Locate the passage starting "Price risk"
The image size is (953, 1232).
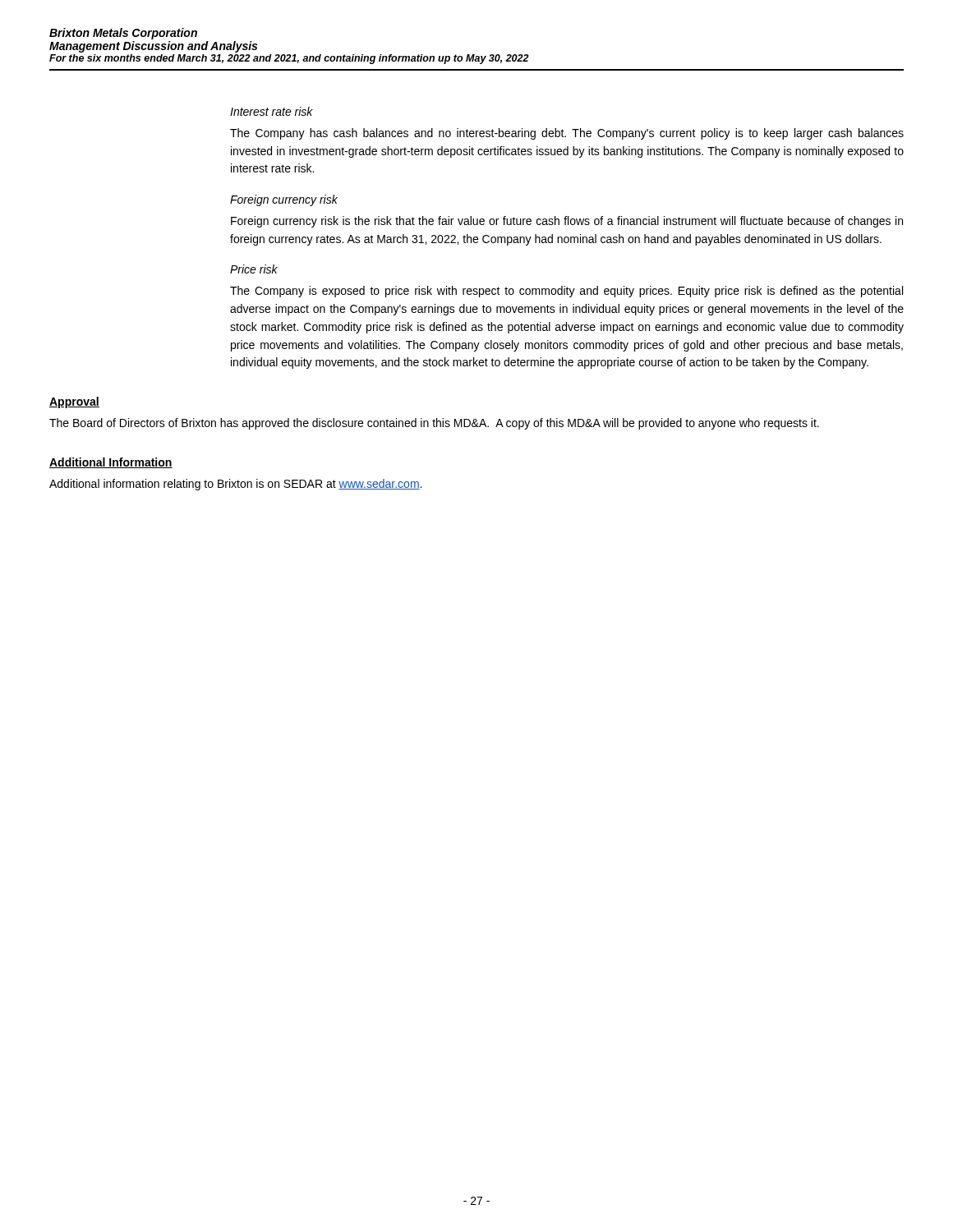tap(254, 270)
